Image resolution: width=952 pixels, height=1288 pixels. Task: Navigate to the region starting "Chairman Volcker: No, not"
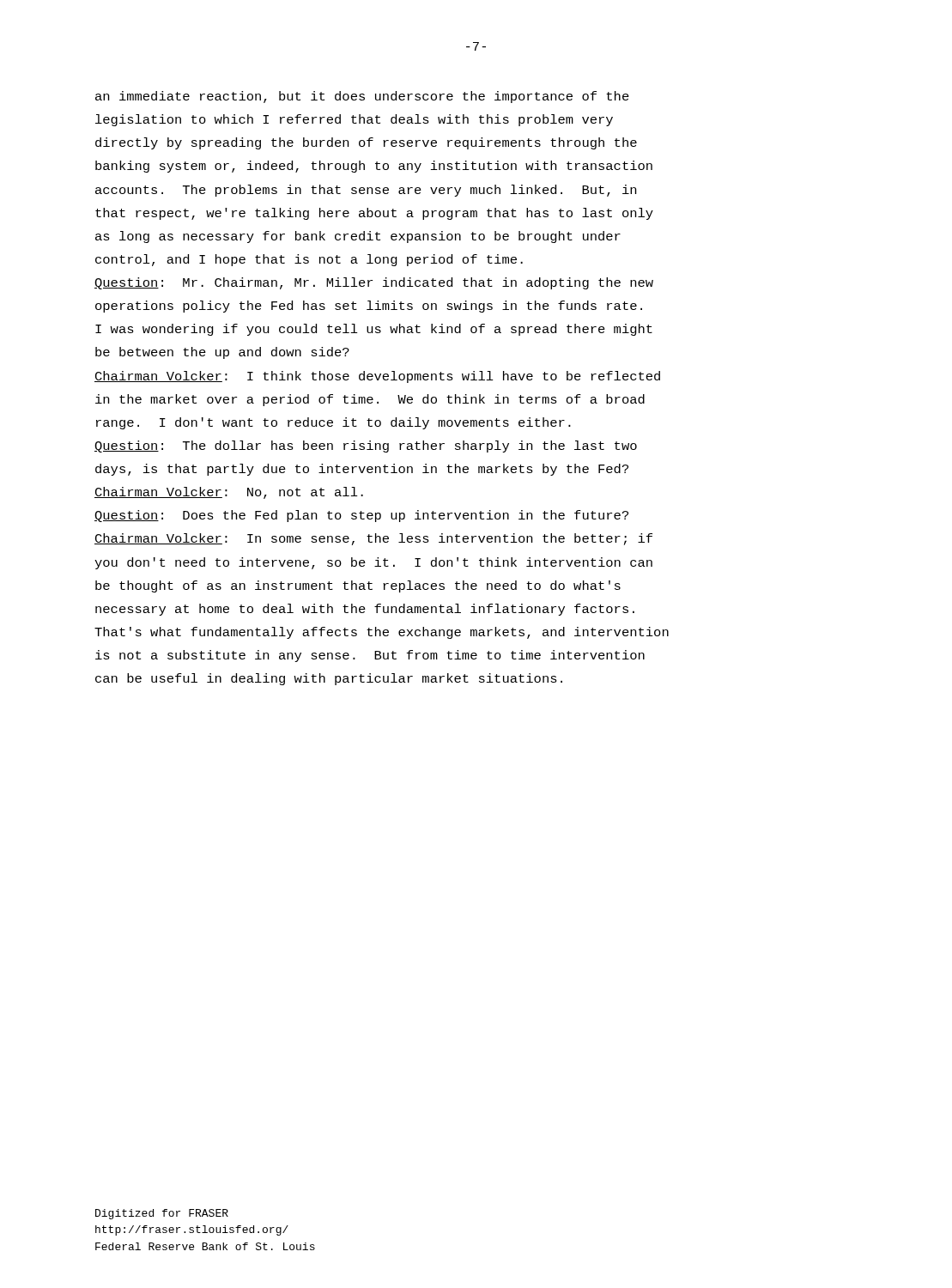coord(230,493)
